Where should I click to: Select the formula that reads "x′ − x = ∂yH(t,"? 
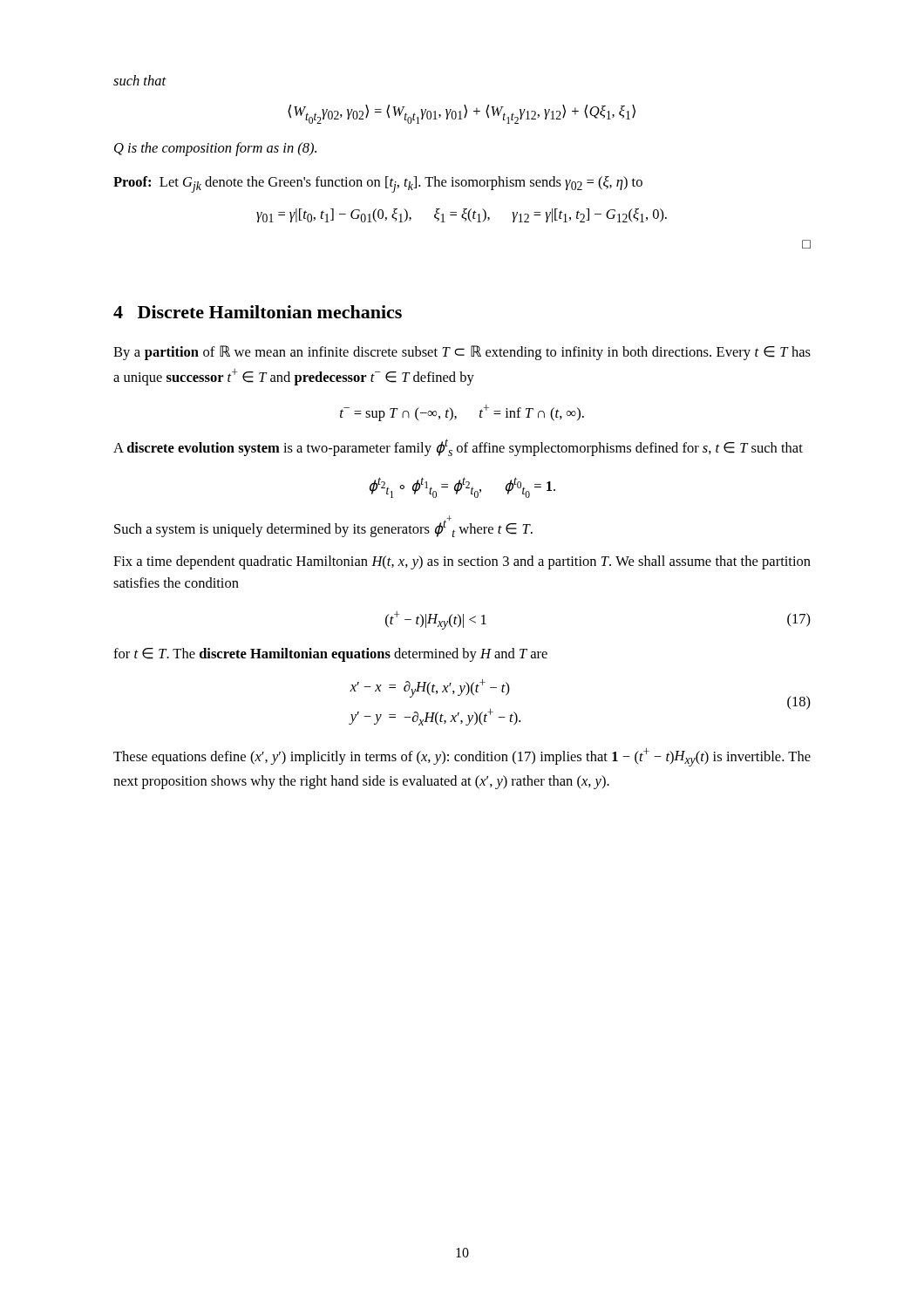click(462, 702)
